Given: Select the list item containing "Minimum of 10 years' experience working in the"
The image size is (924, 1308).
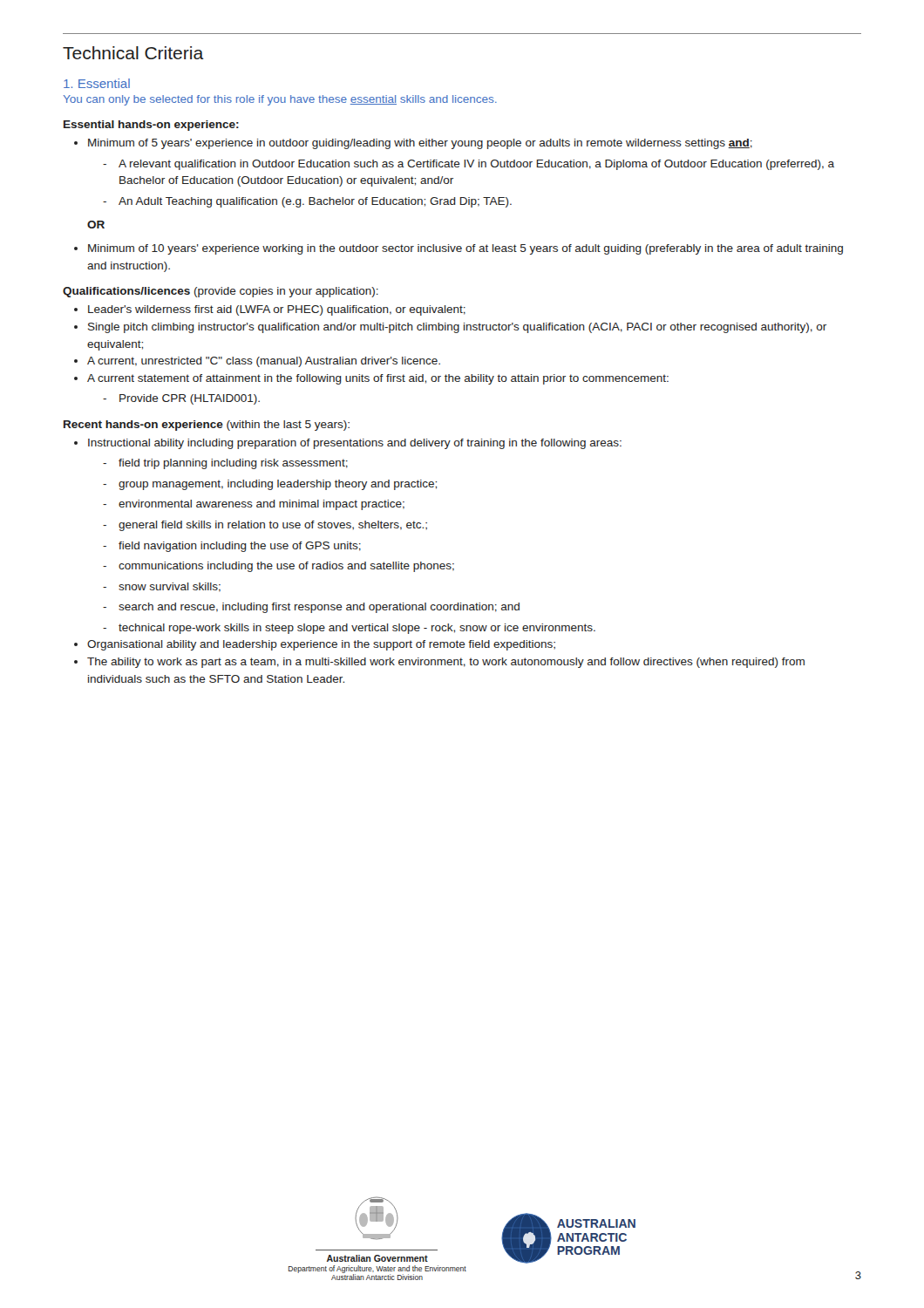Looking at the screenshot, I should pos(462,257).
